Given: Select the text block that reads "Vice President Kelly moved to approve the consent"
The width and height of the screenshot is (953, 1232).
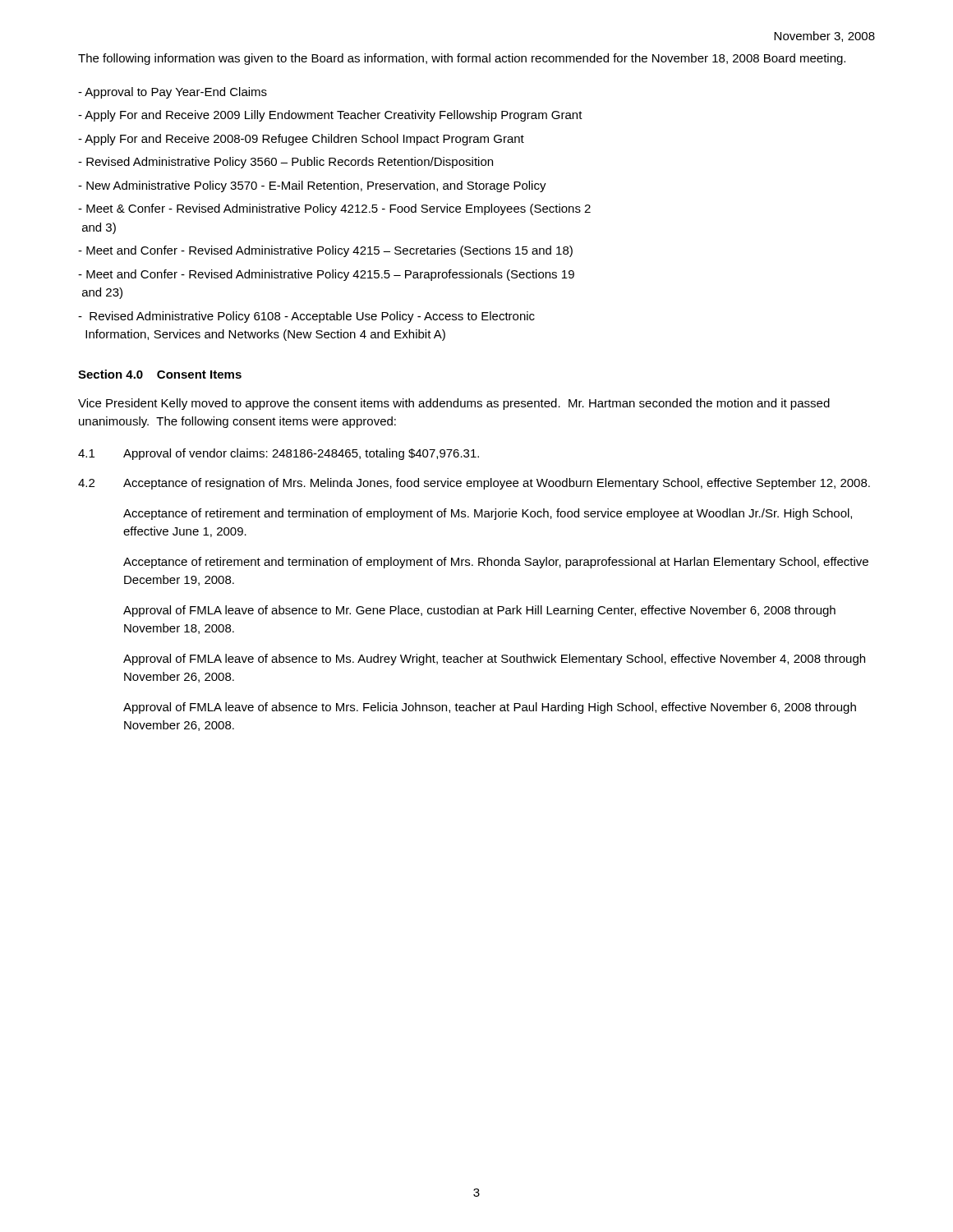Looking at the screenshot, I should 454,412.
